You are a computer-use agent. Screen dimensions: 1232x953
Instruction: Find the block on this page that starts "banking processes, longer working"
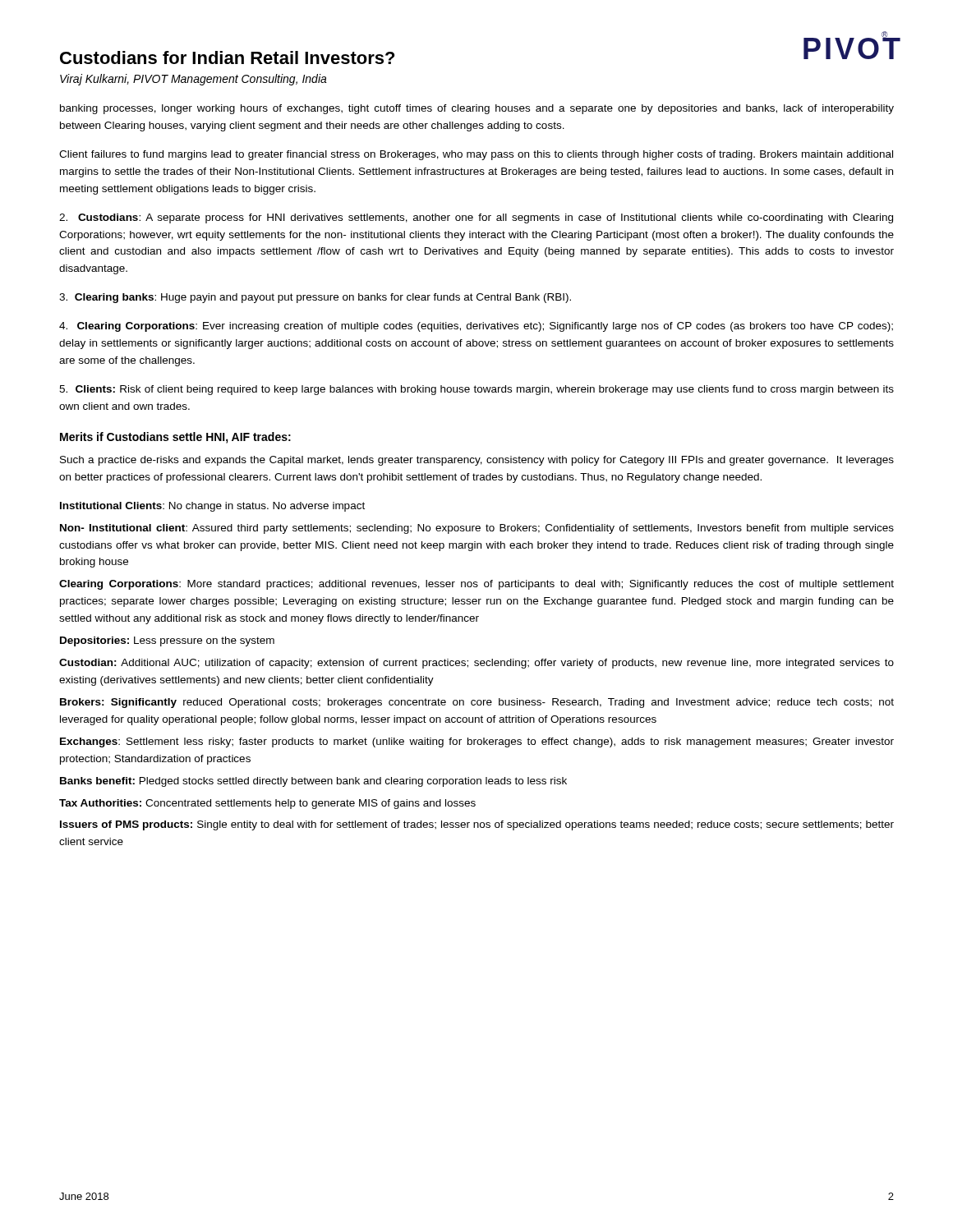[x=476, y=117]
